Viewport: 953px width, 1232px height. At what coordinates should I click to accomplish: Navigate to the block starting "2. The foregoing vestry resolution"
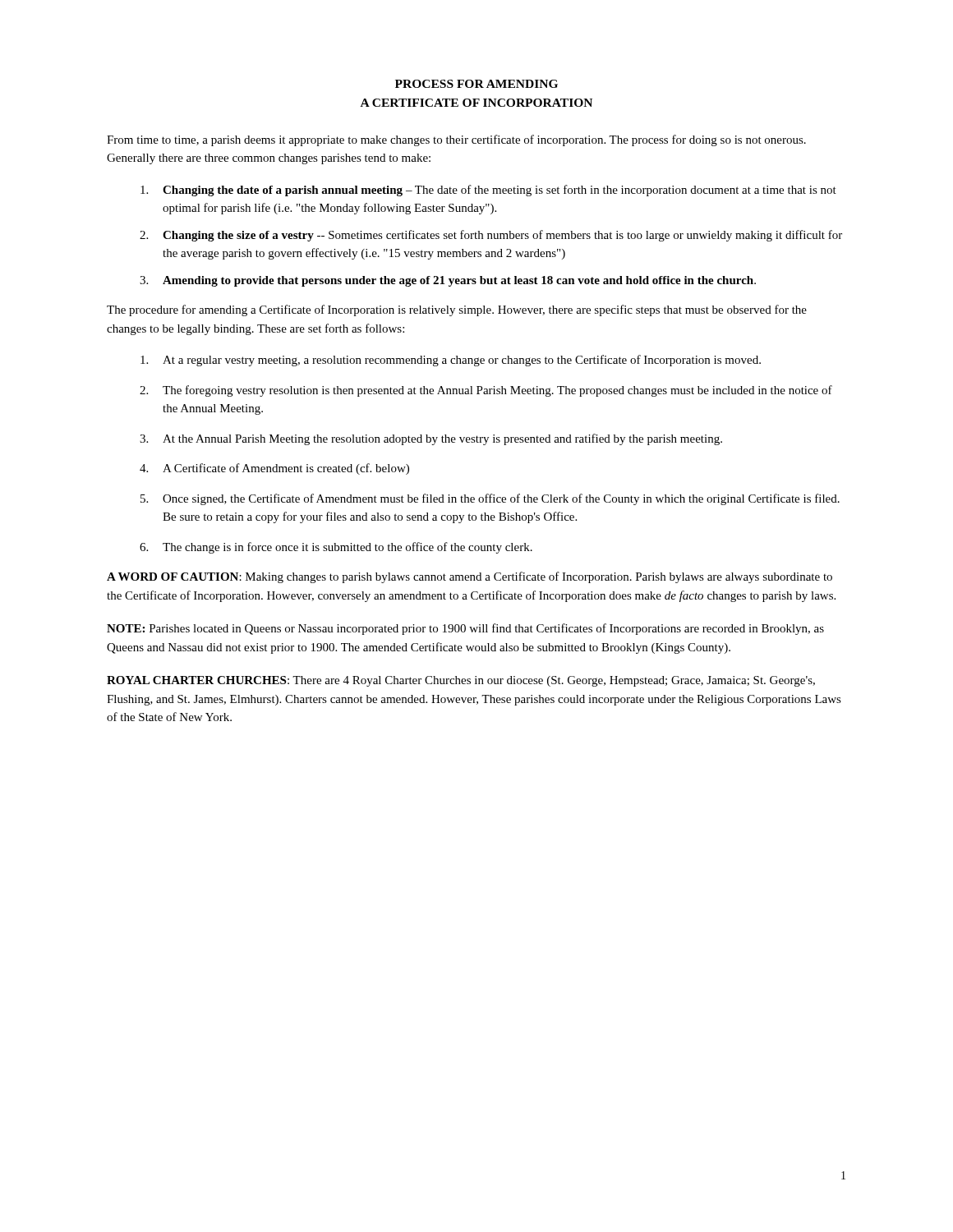tap(493, 399)
